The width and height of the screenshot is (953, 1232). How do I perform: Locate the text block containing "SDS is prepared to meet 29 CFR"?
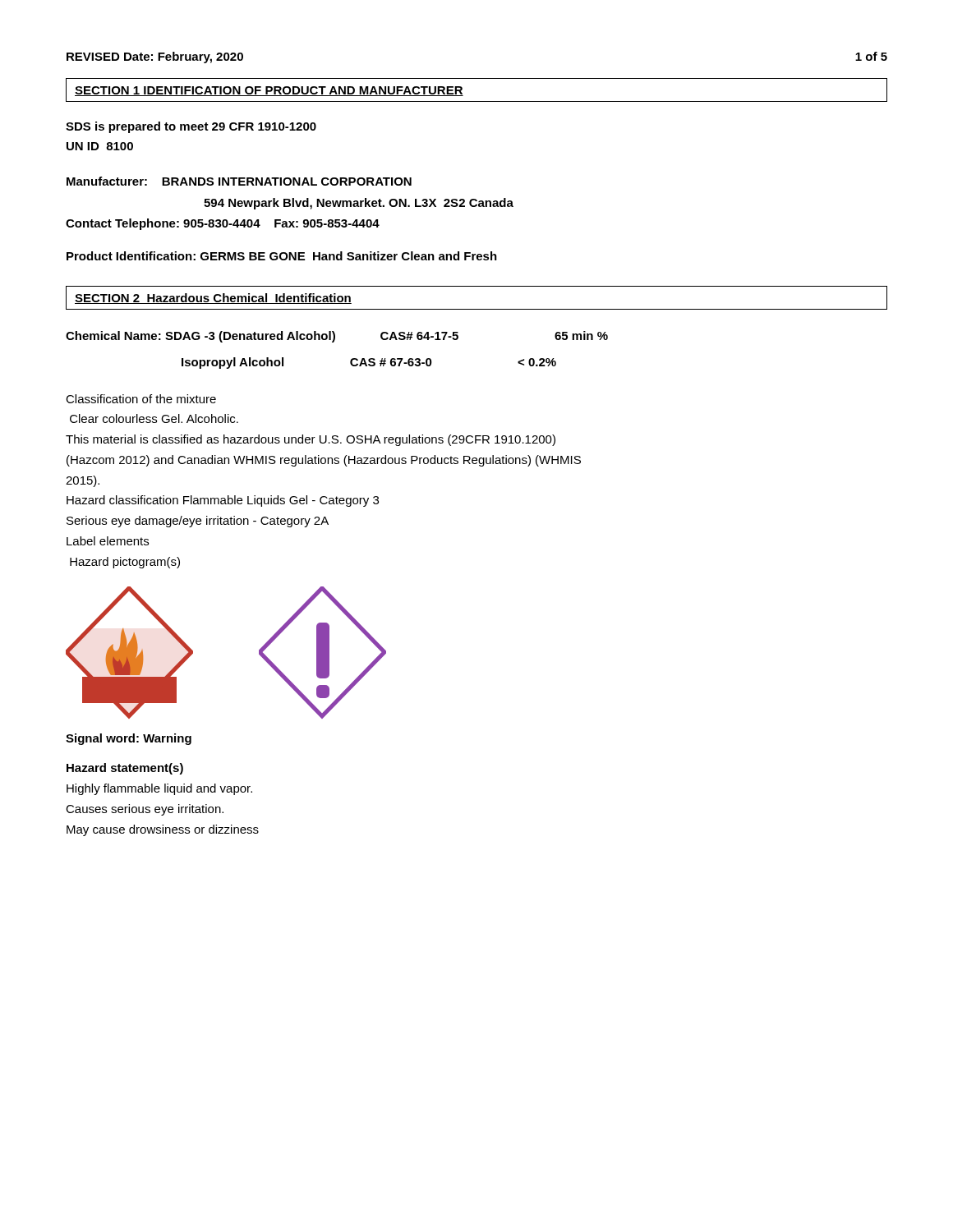[191, 136]
